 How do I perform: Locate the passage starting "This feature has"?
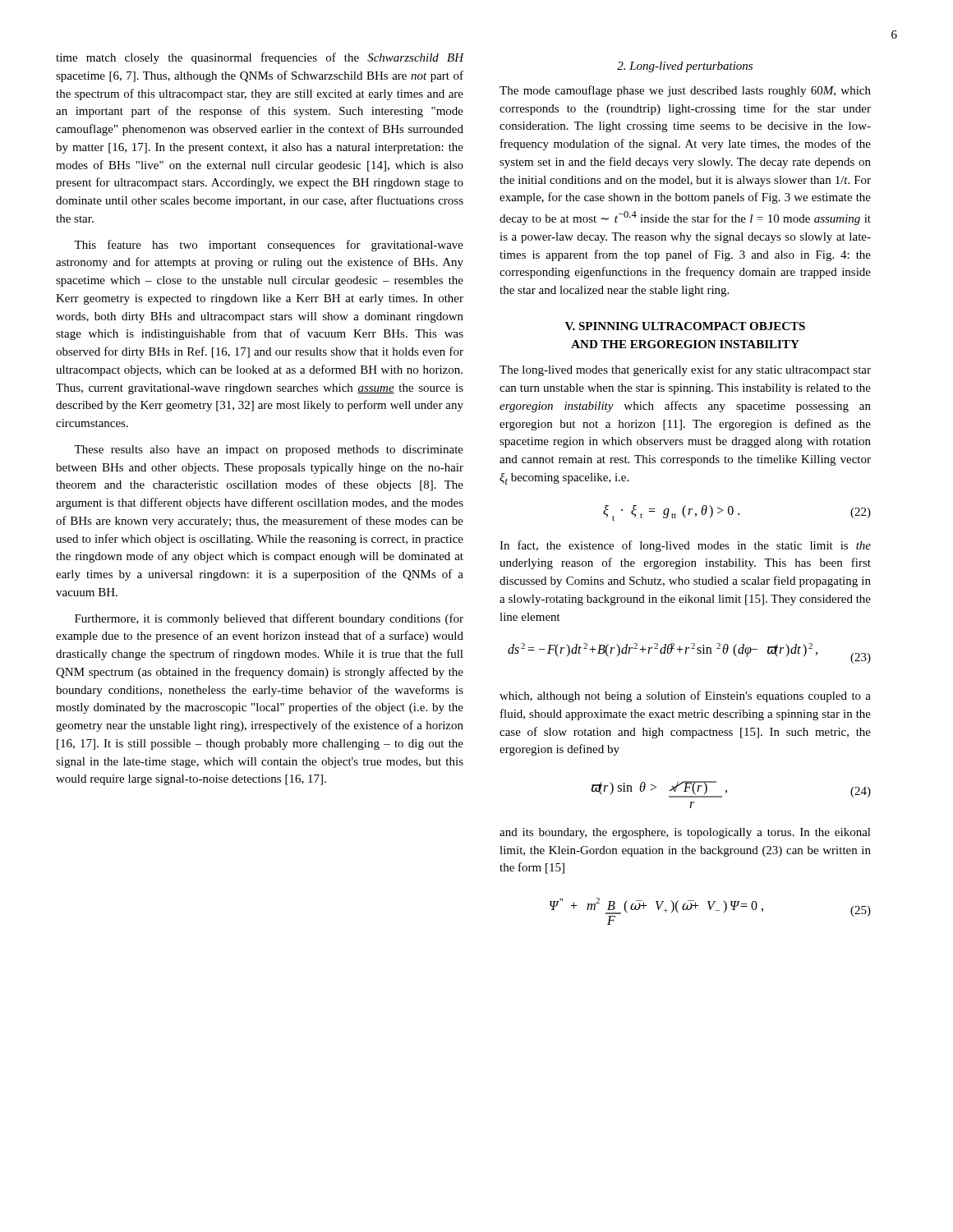point(260,334)
